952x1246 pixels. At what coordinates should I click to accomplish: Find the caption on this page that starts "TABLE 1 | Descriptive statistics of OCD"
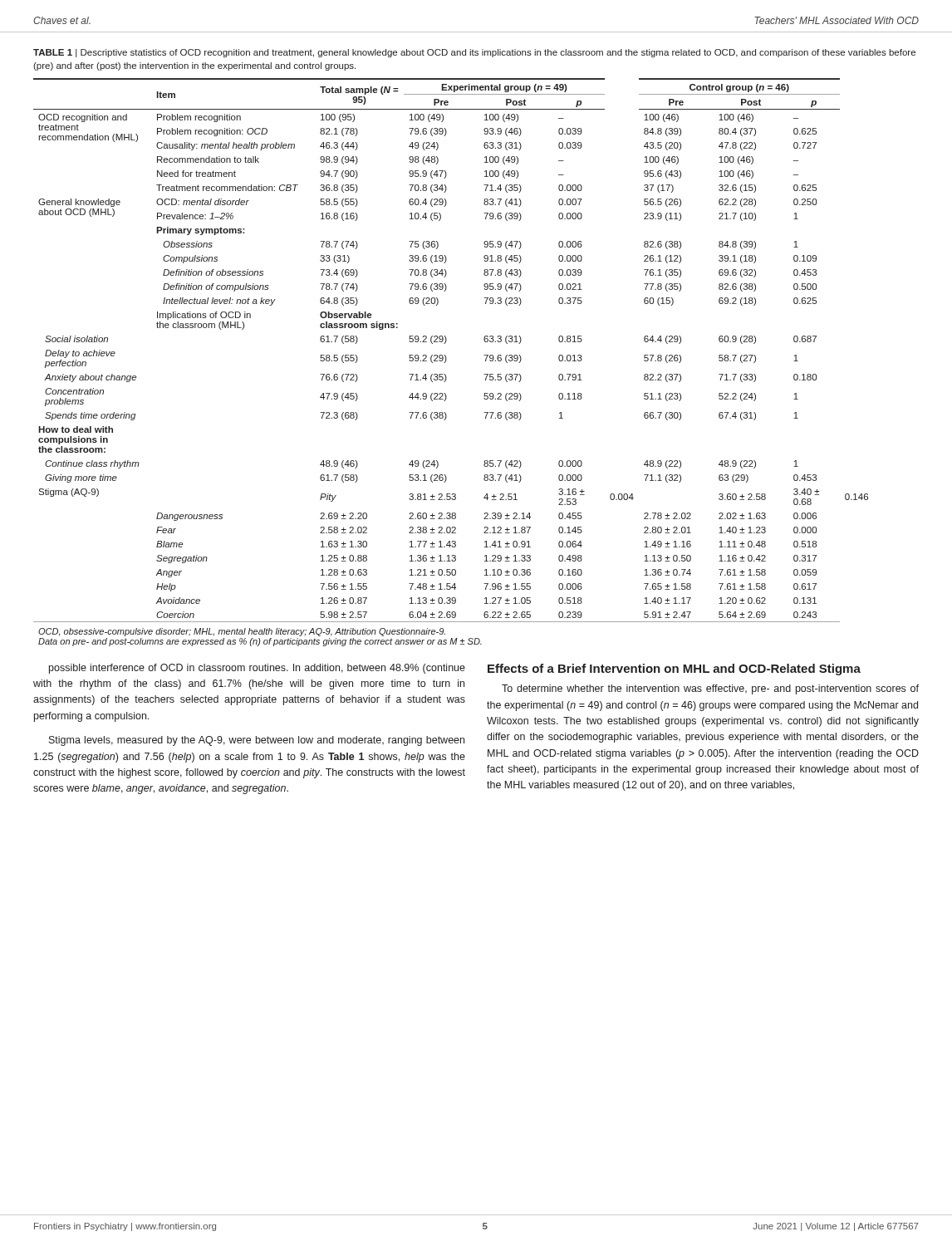coord(475,59)
